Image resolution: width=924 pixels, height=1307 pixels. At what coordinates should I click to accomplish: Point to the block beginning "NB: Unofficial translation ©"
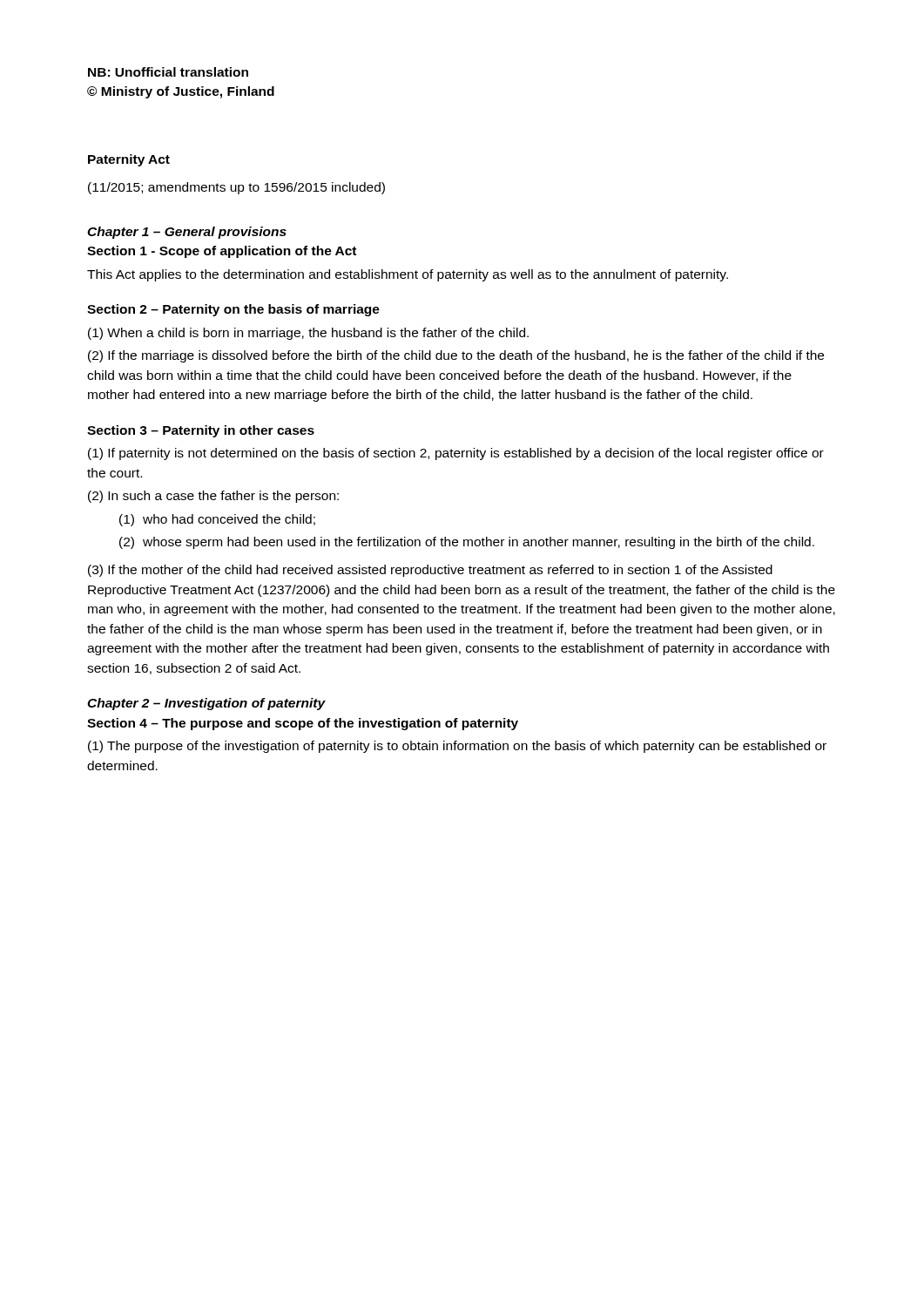click(181, 82)
